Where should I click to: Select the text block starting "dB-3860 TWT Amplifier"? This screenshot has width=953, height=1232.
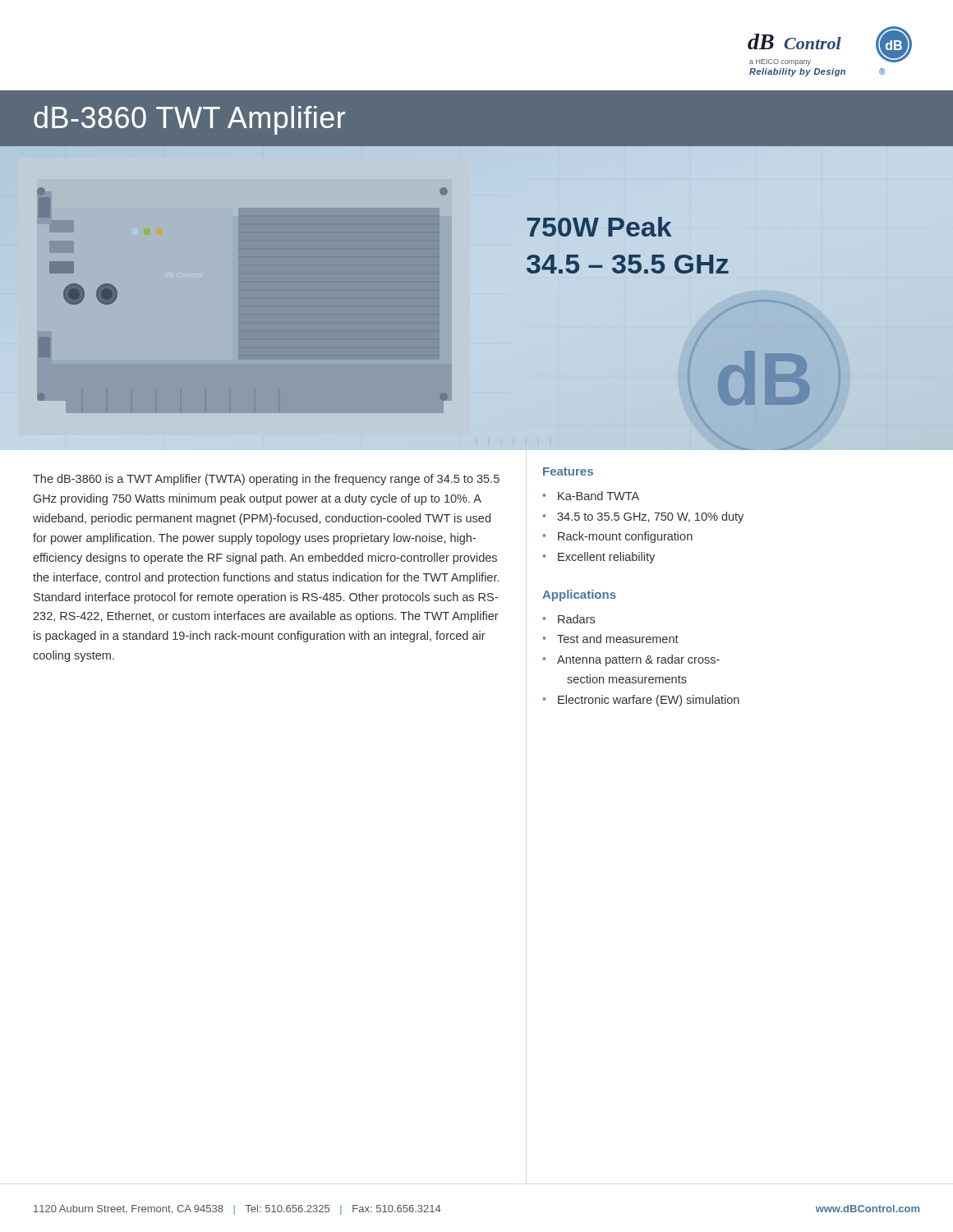[x=190, y=118]
